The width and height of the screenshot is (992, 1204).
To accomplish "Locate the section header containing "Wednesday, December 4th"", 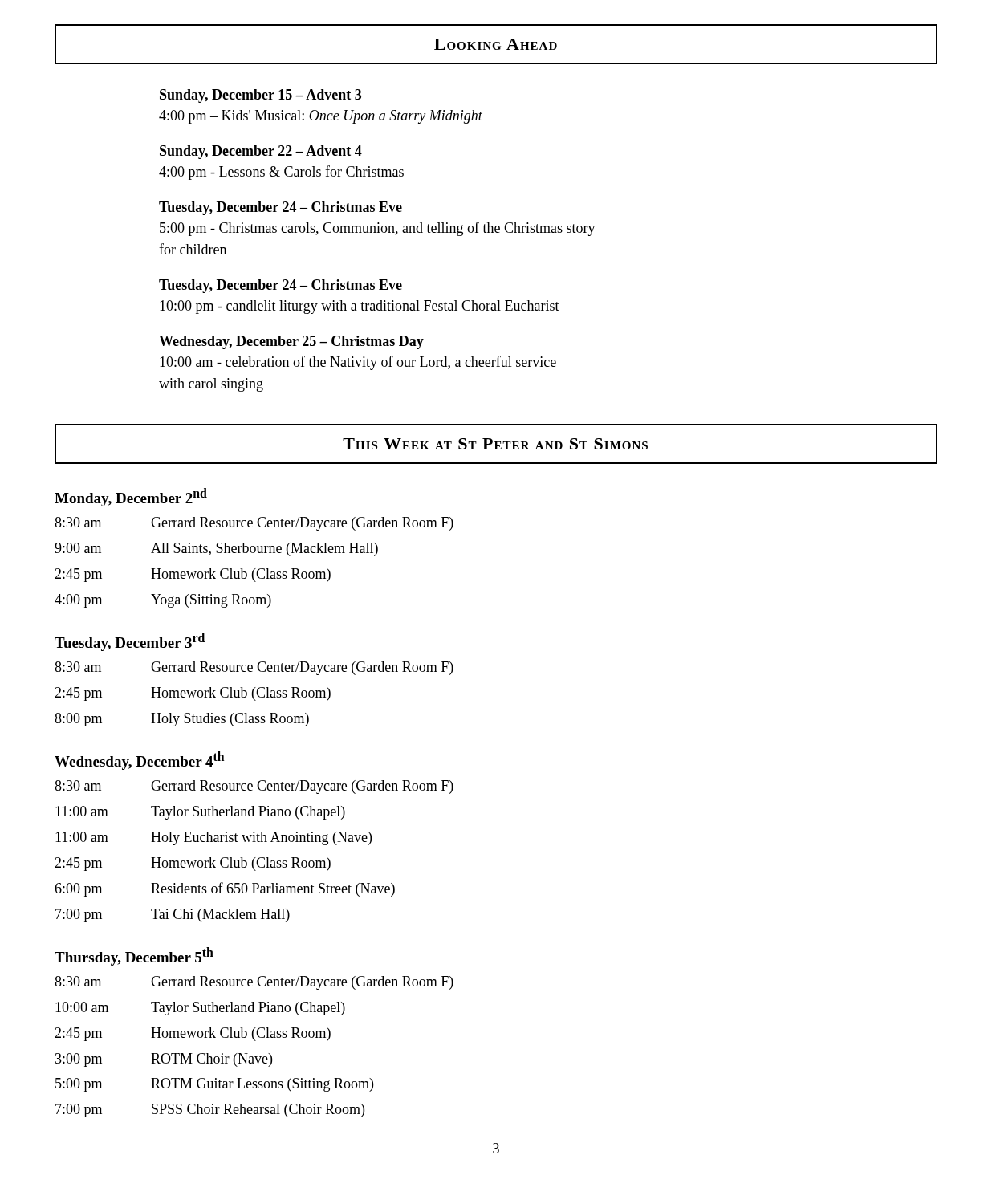I will point(139,760).
